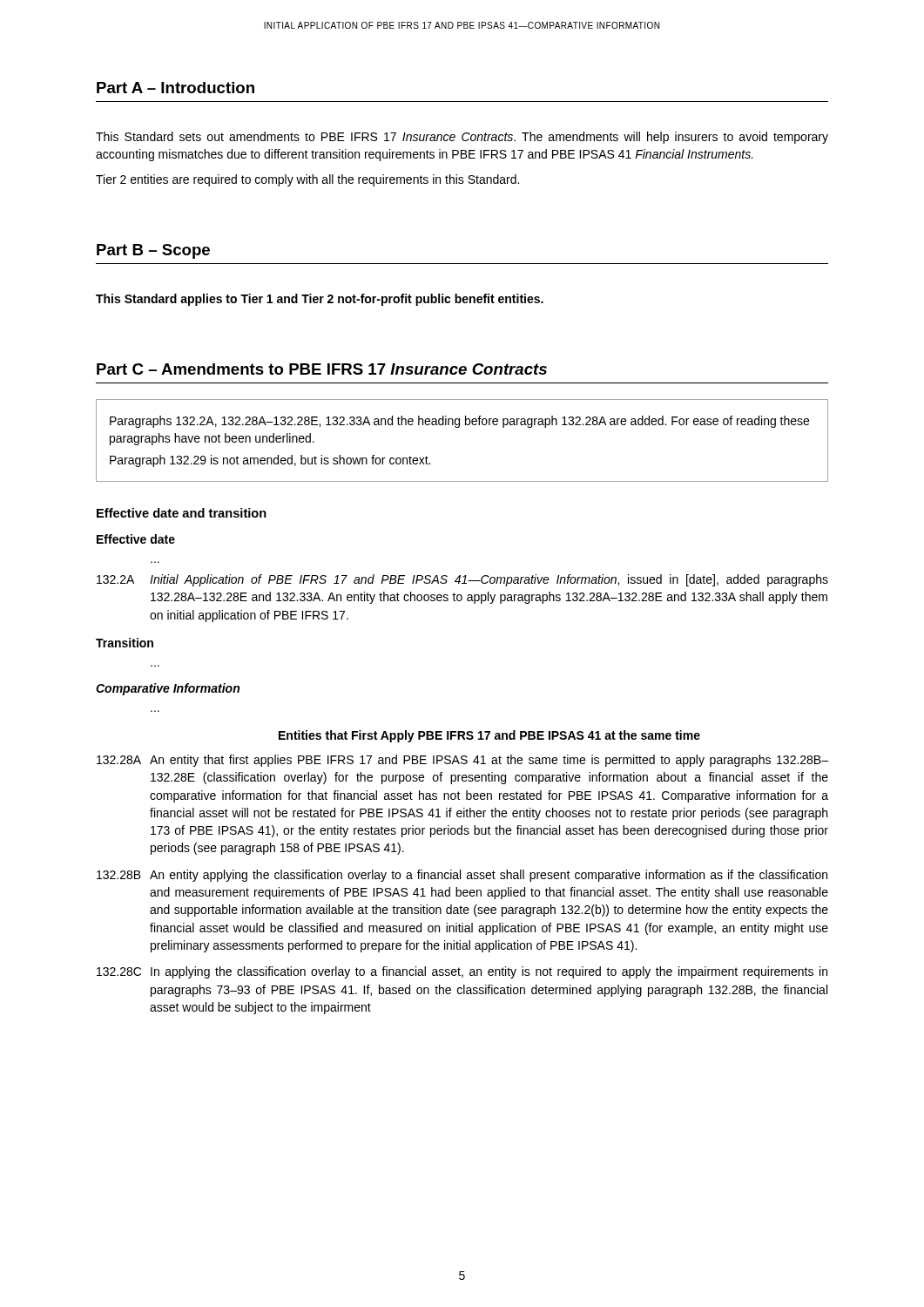Point to the title beginning "Part C – Amendments to"
Screen dimensions: 1307x924
(x=322, y=369)
